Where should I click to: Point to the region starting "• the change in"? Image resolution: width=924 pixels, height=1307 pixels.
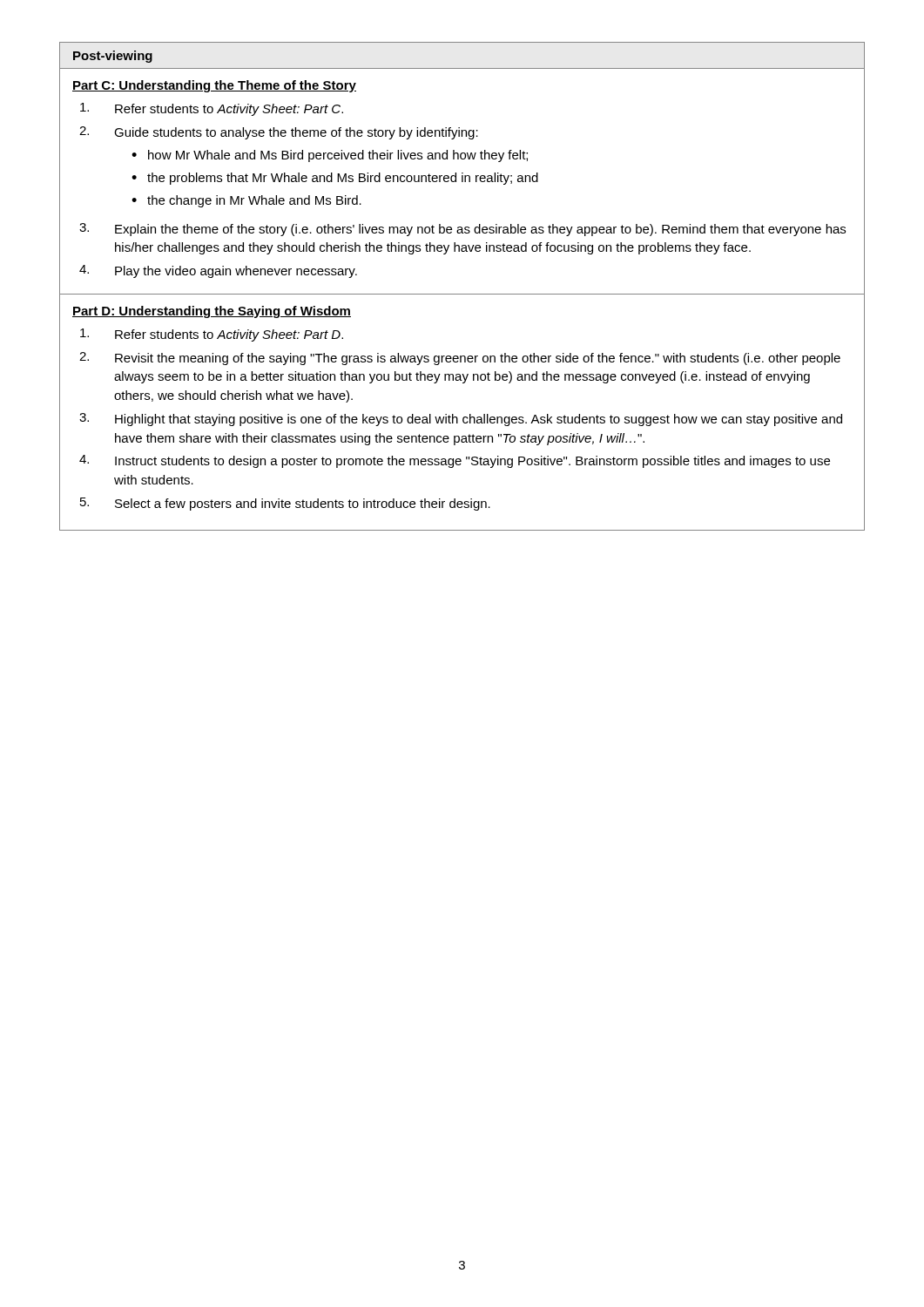pos(247,201)
